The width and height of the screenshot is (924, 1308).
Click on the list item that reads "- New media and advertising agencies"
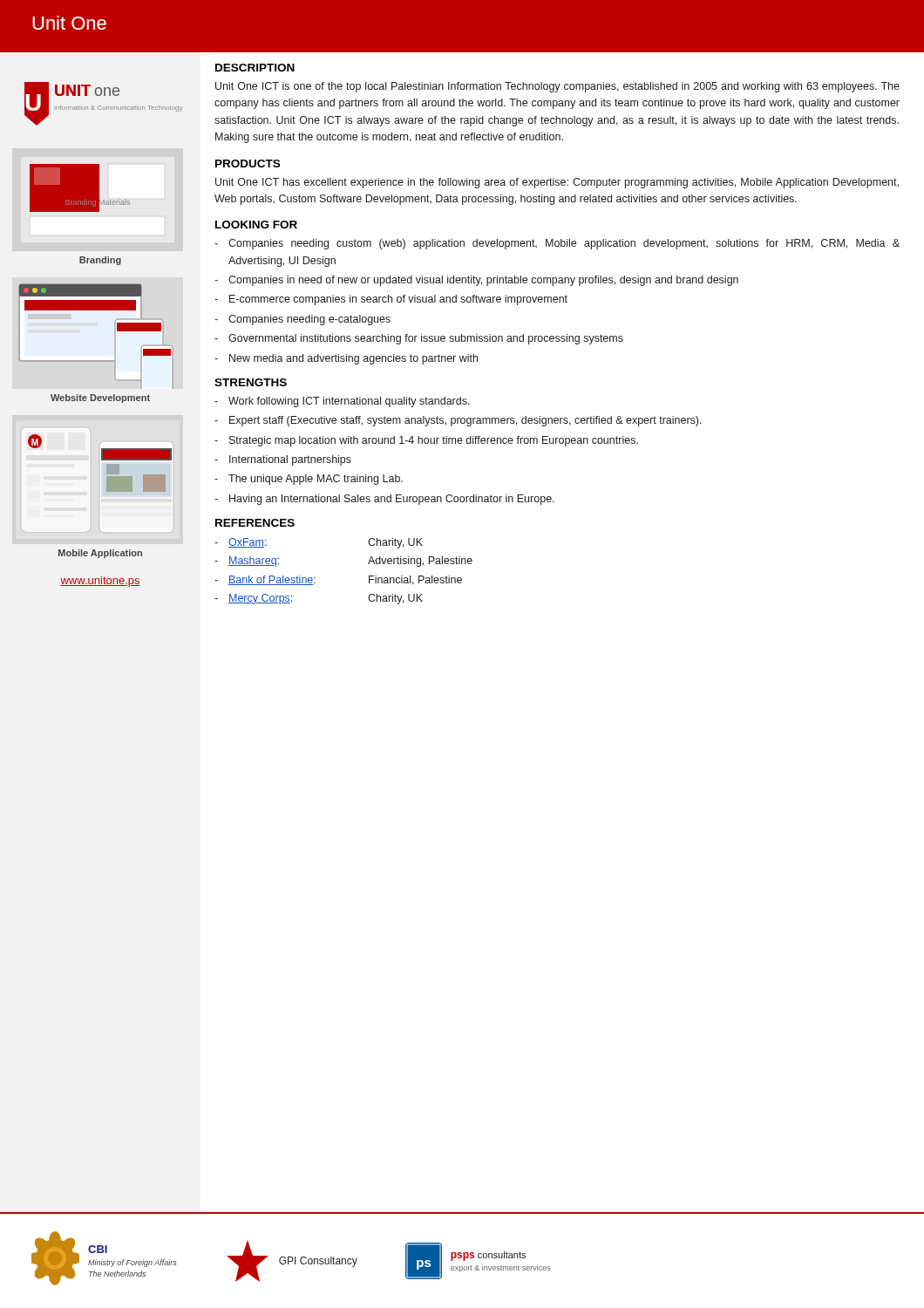click(346, 359)
